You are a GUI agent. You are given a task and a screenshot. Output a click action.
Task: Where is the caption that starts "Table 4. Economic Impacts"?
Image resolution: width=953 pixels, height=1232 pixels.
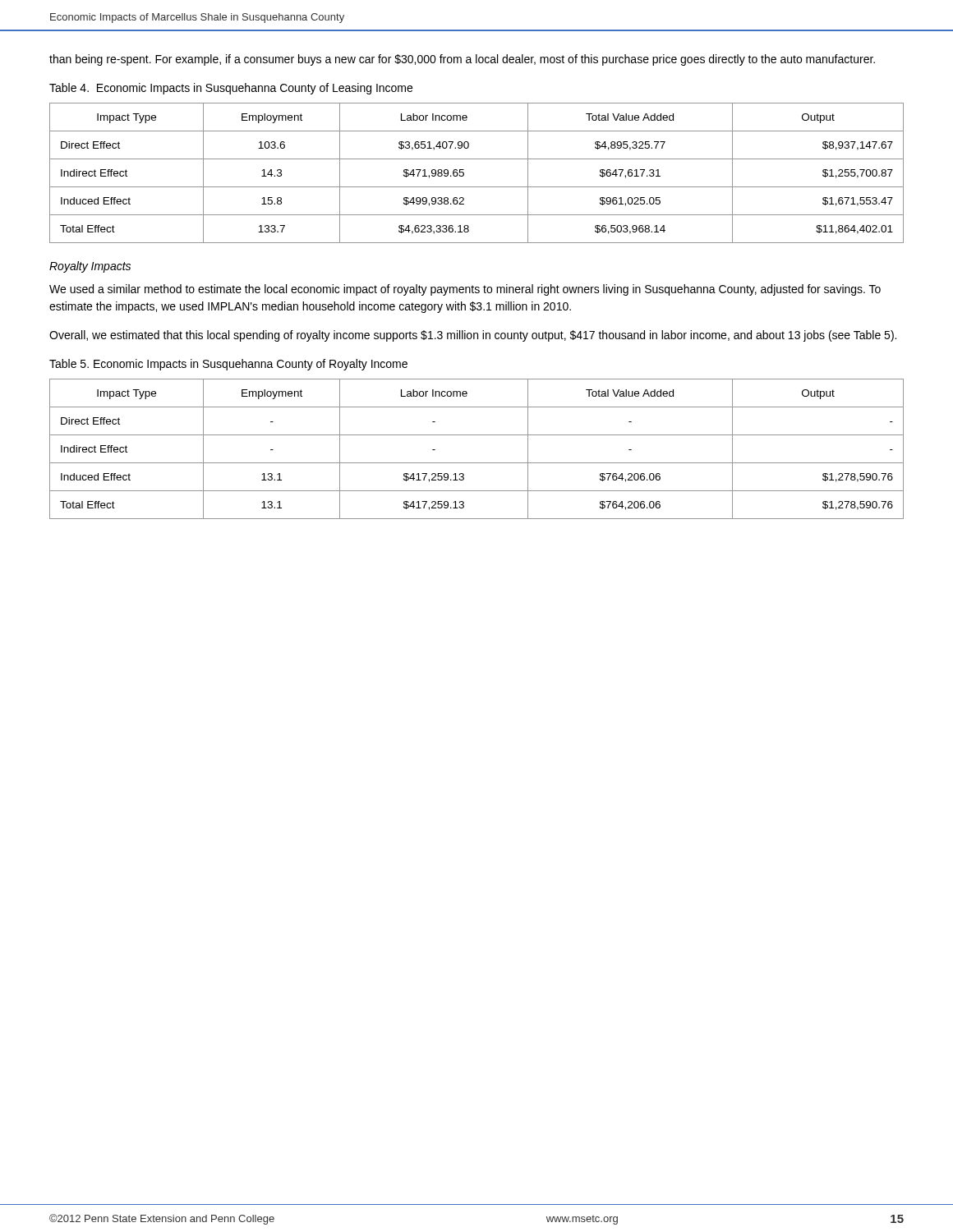231,88
